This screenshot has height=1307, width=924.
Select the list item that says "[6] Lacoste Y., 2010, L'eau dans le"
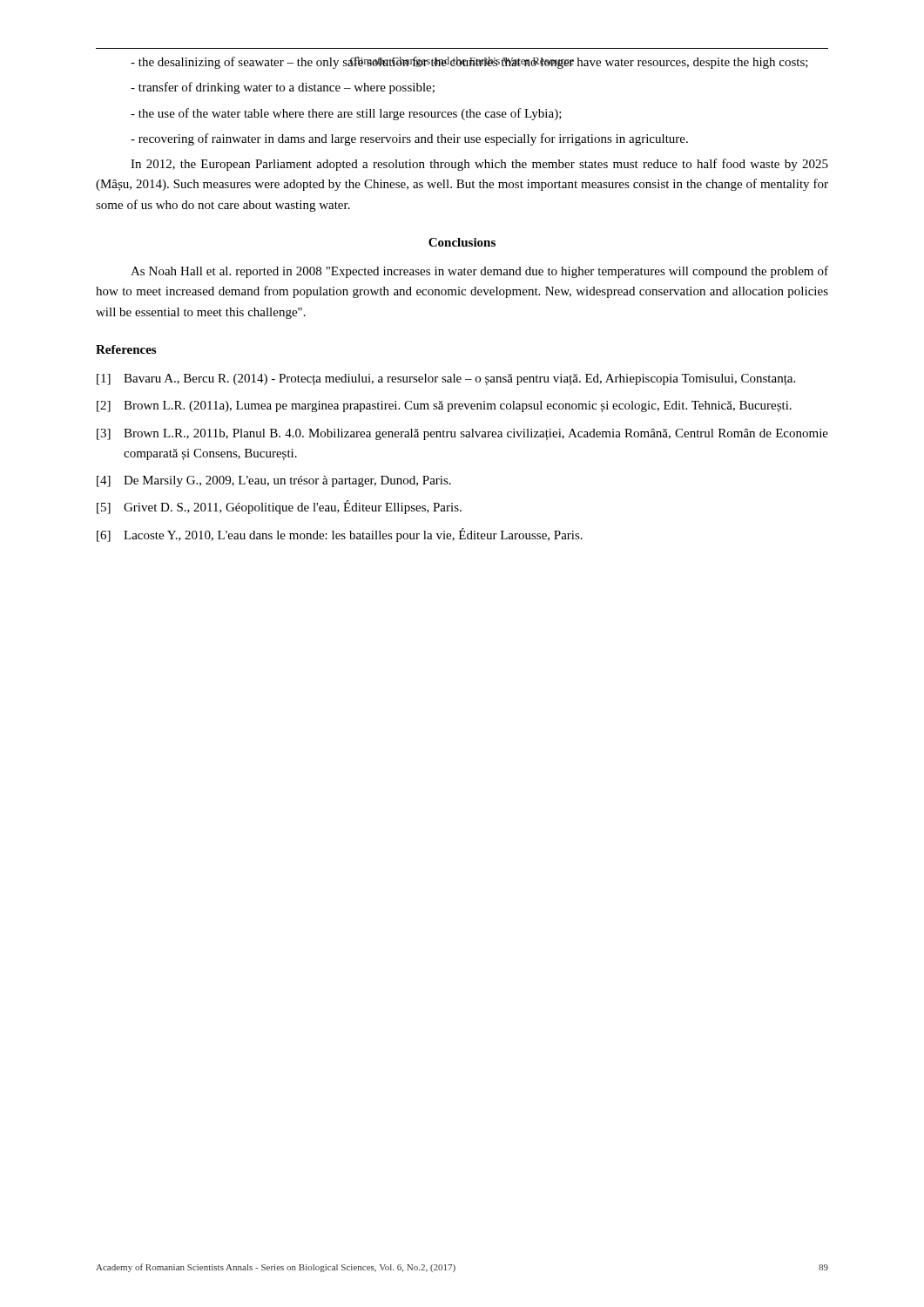tap(462, 535)
